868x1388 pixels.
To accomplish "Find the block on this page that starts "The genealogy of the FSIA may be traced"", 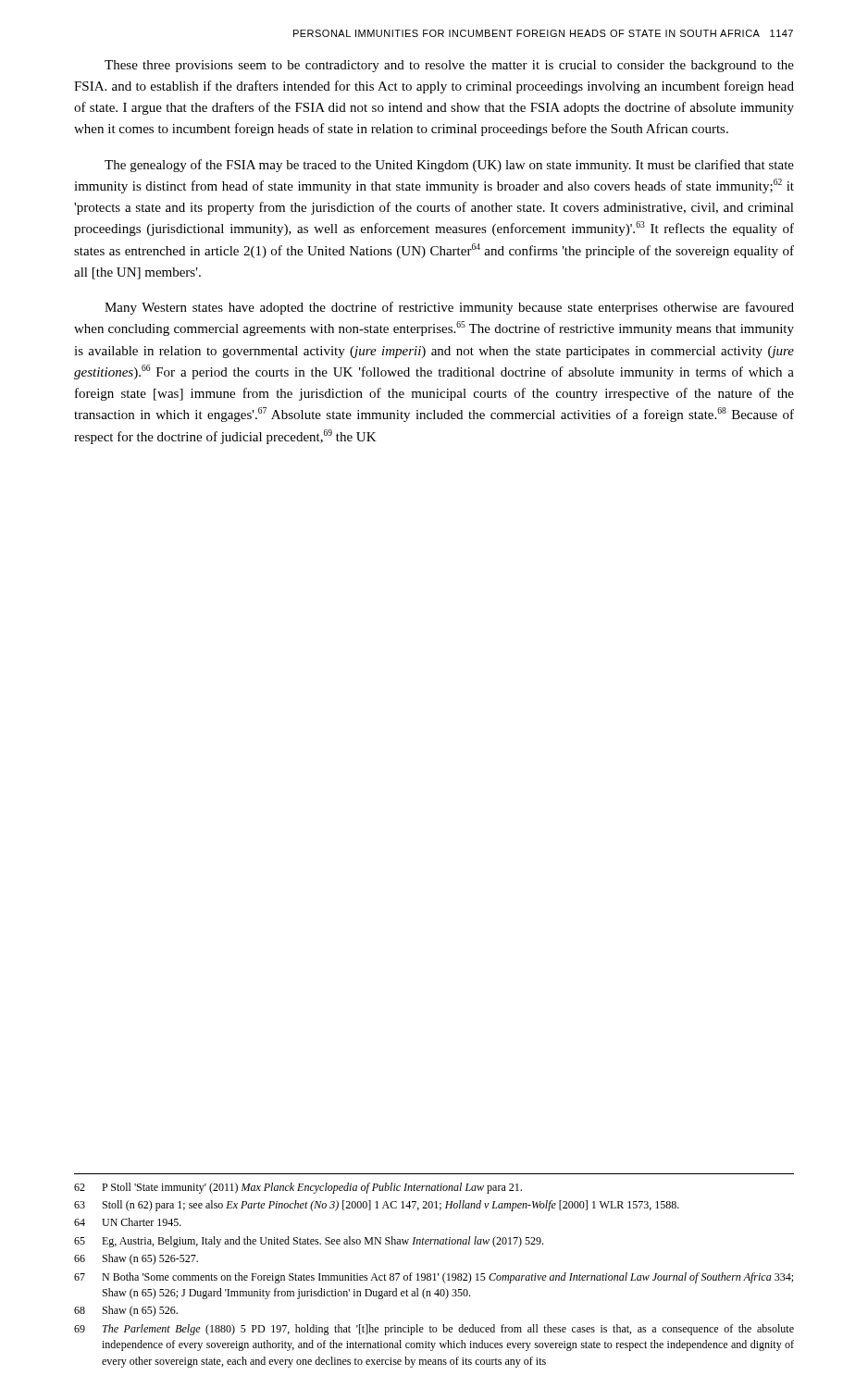I will [x=434, y=219].
